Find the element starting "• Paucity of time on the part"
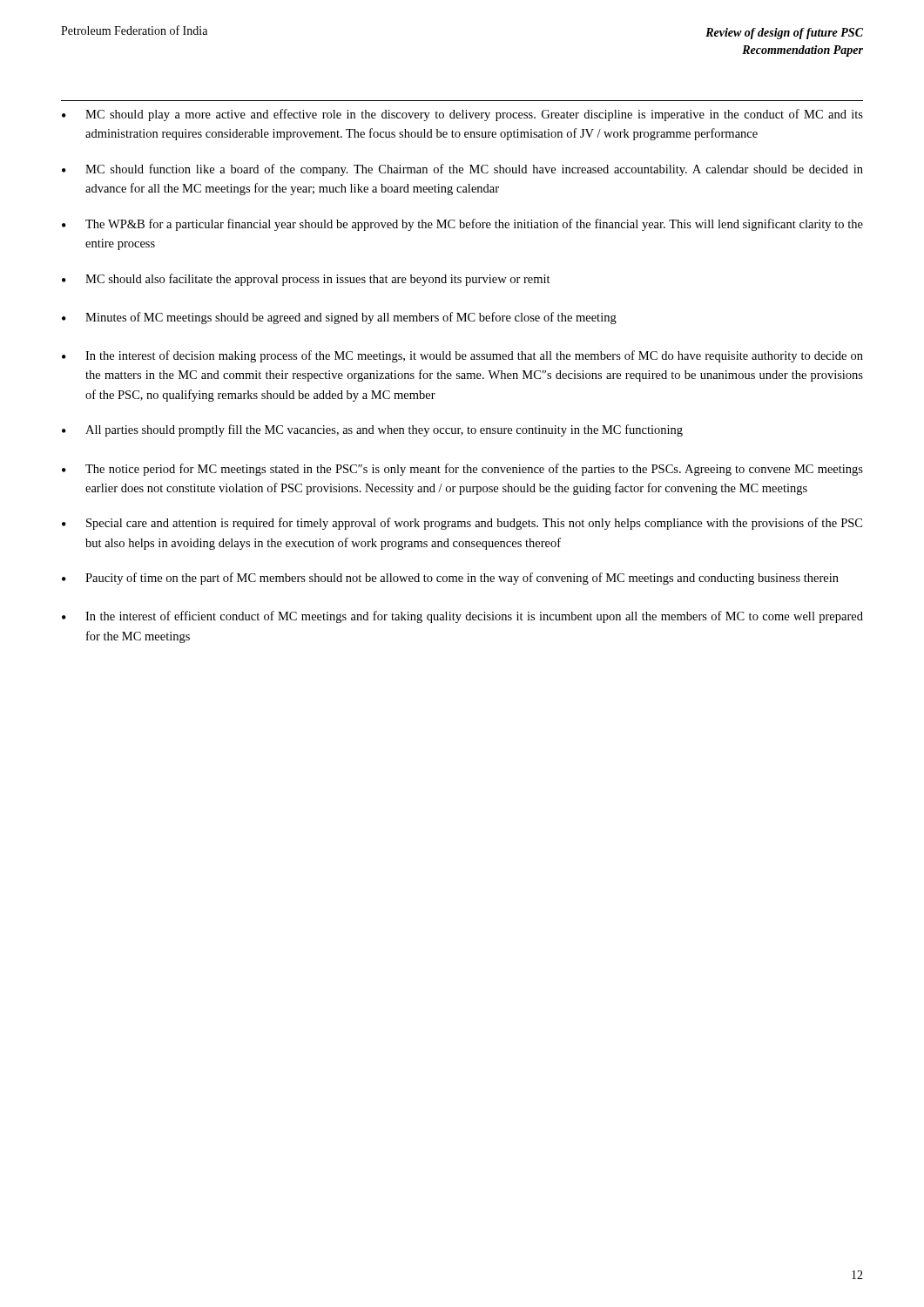The image size is (924, 1307). [x=462, y=580]
